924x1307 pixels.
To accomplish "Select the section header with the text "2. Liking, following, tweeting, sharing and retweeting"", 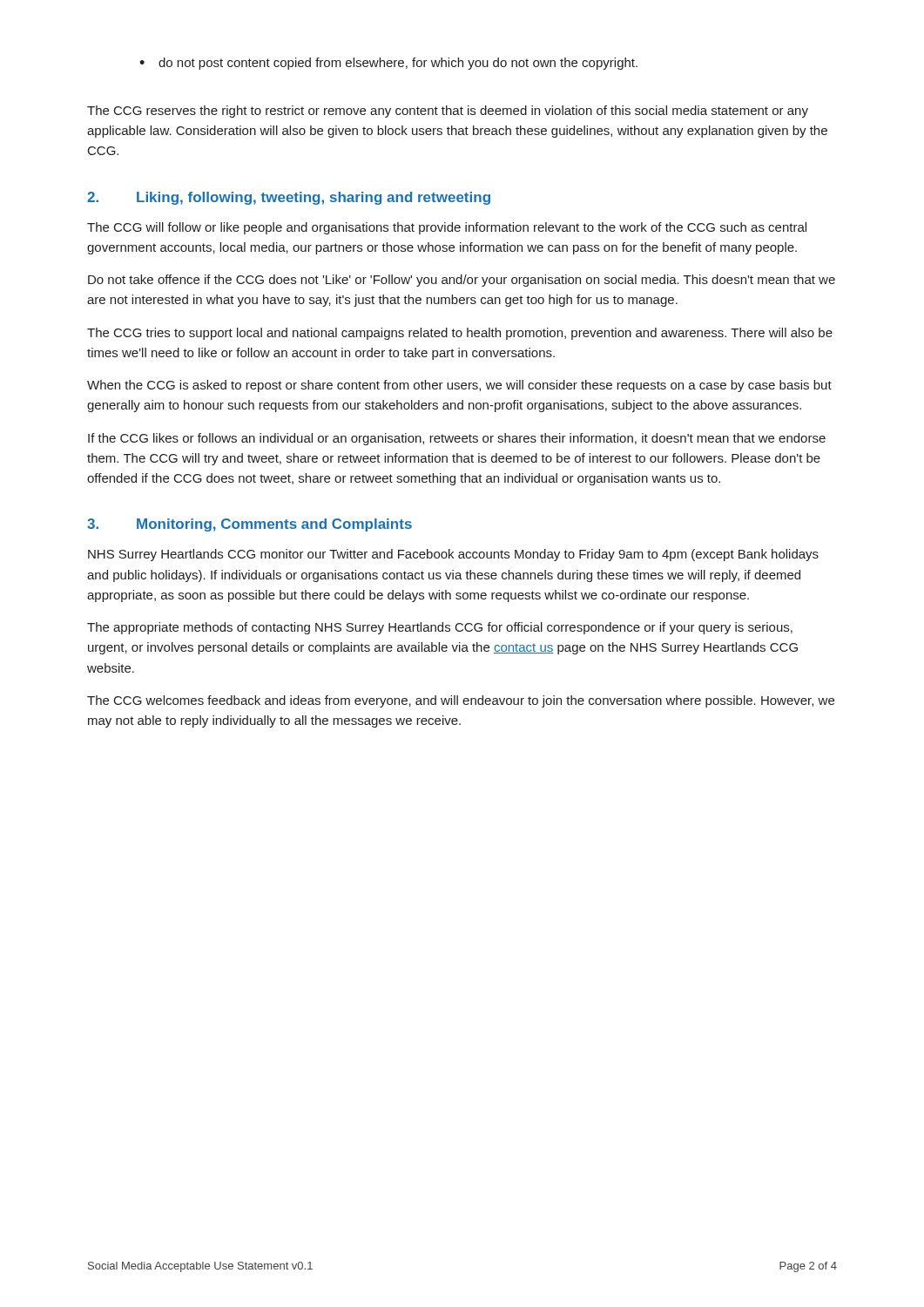I will [x=289, y=197].
